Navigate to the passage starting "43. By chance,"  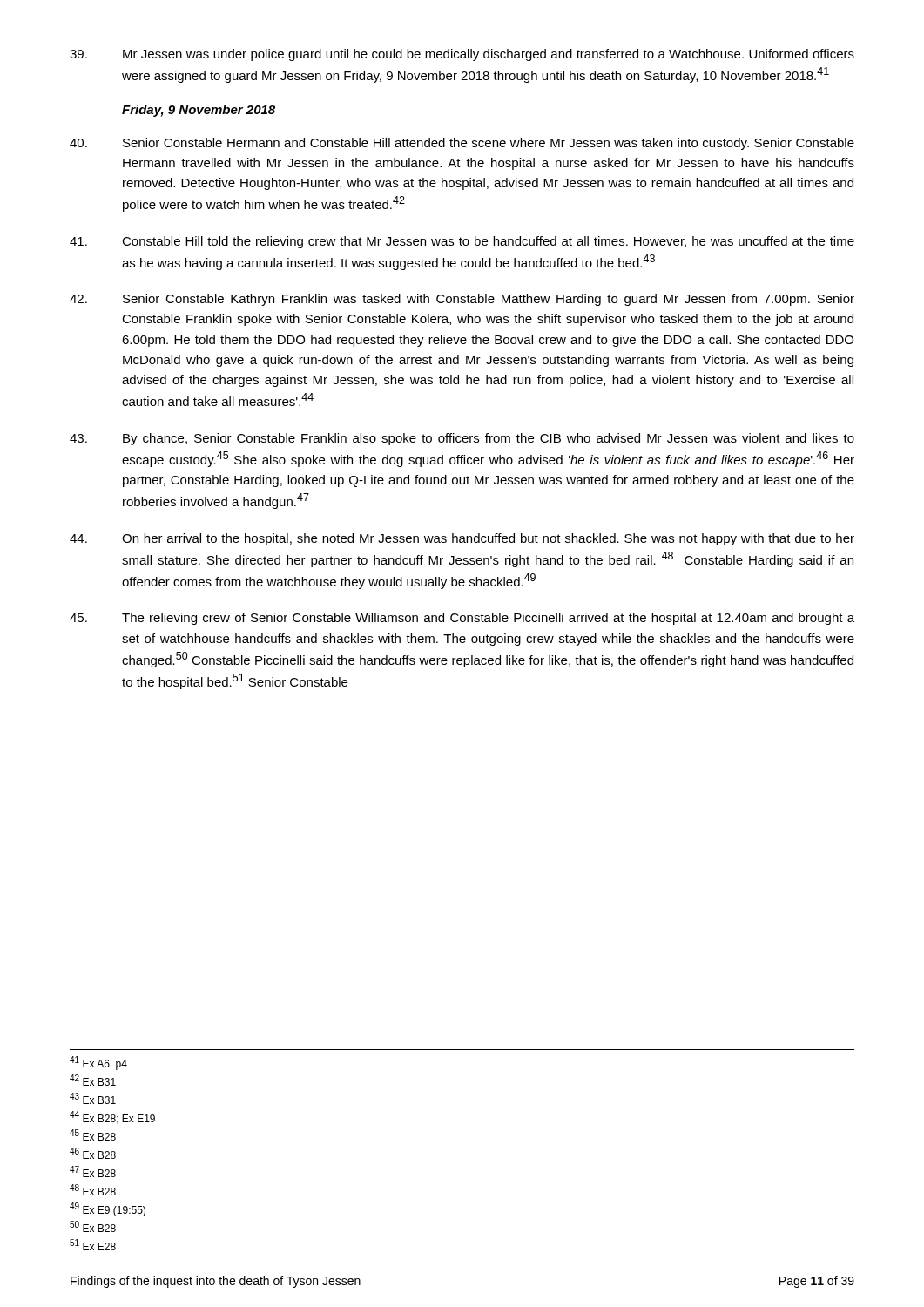[x=462, y=470]
